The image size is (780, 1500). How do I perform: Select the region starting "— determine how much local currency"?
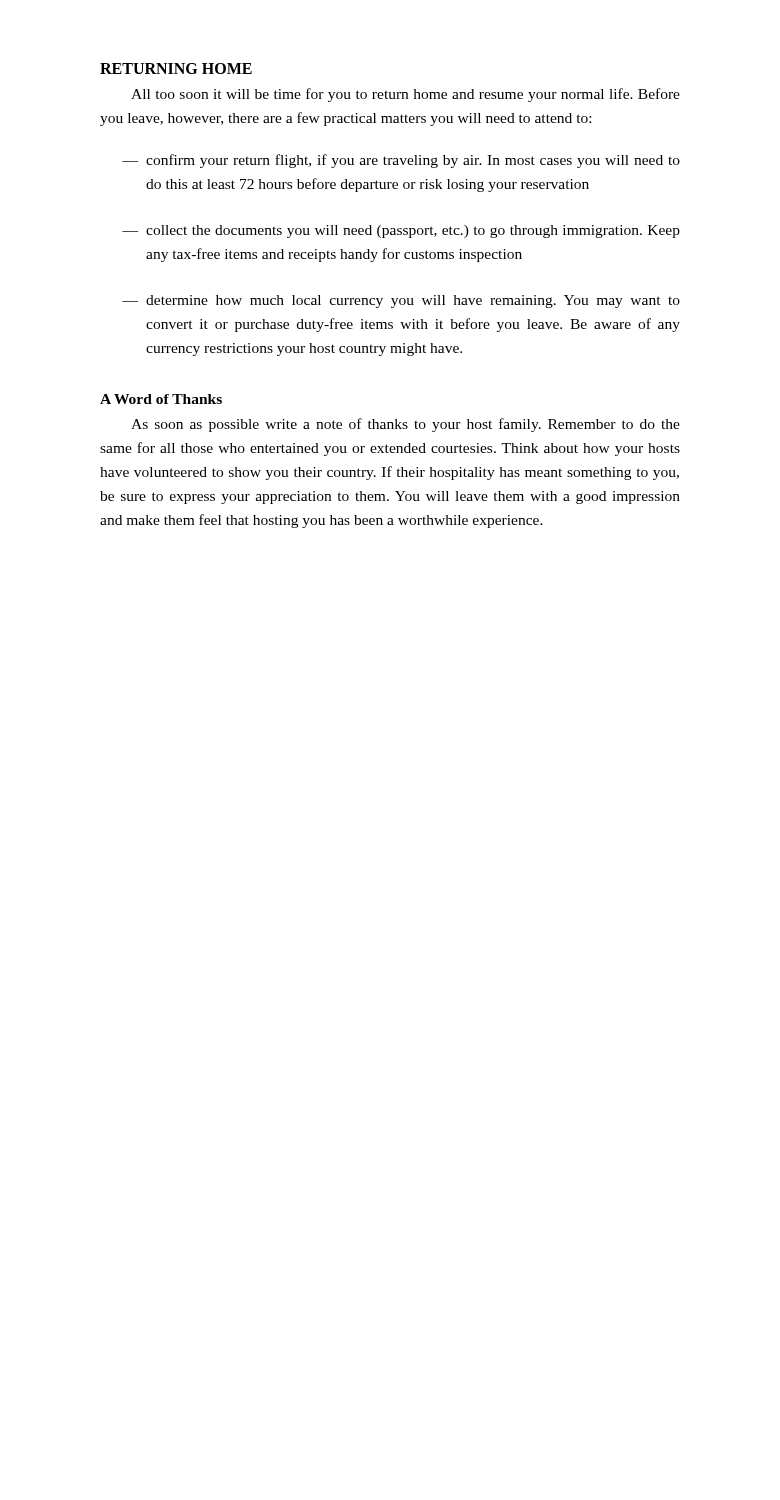(390, 324)
